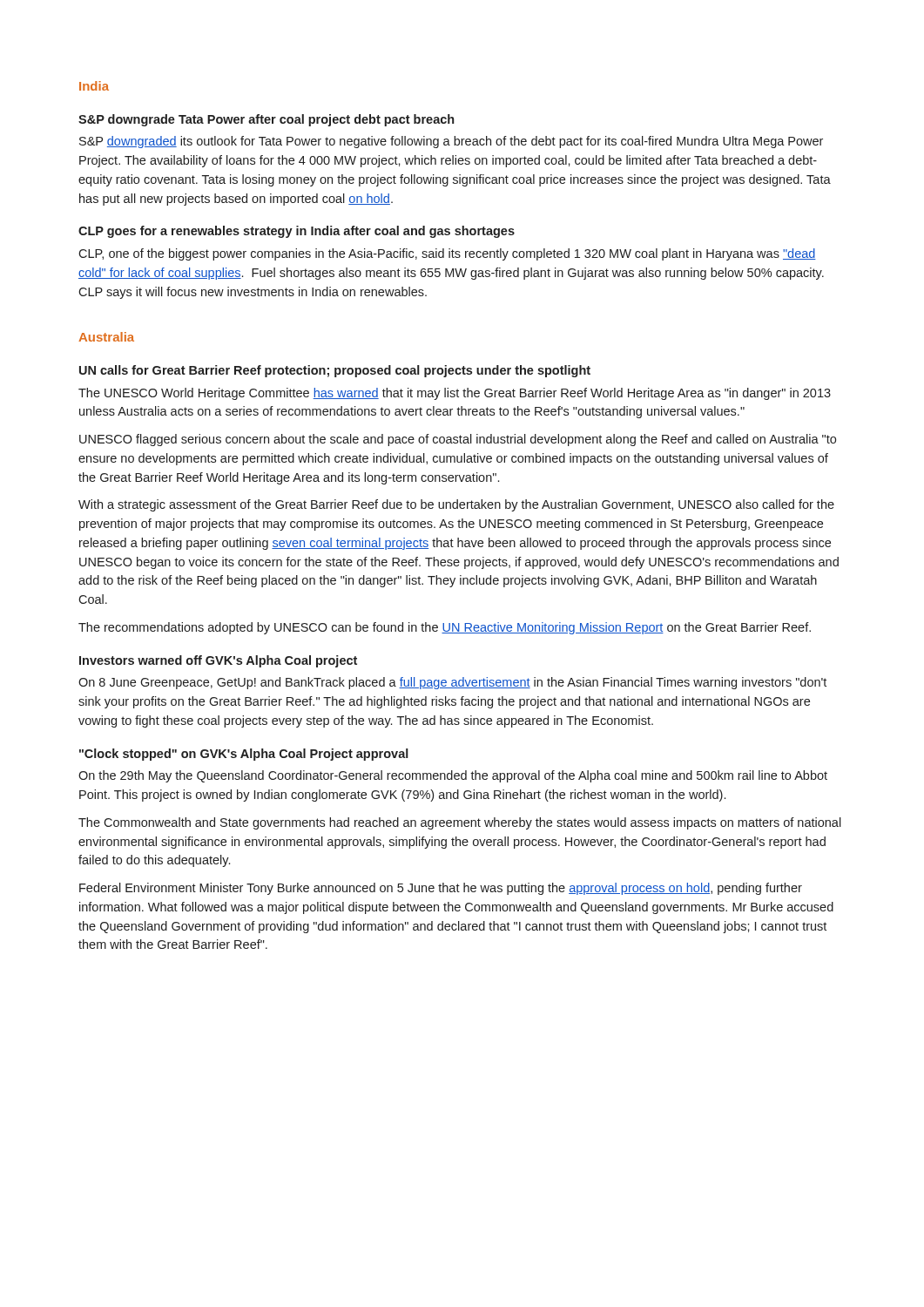Navigate to the text starting "With a strategic assessment of the Great"
This screenshot has height=1307, width=924.
[459, 552]
